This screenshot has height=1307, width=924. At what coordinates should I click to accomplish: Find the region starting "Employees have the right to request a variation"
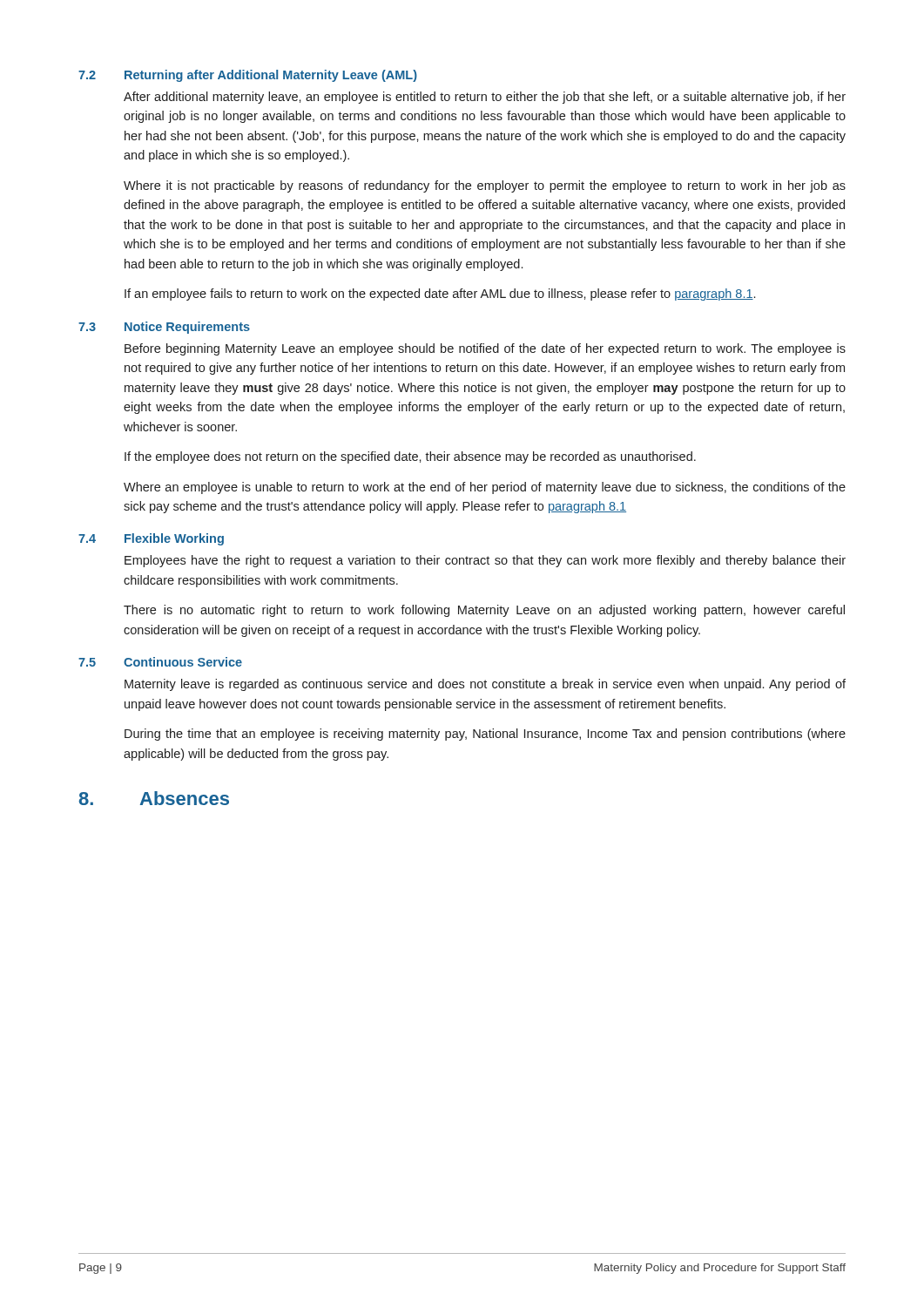(485, 570)
